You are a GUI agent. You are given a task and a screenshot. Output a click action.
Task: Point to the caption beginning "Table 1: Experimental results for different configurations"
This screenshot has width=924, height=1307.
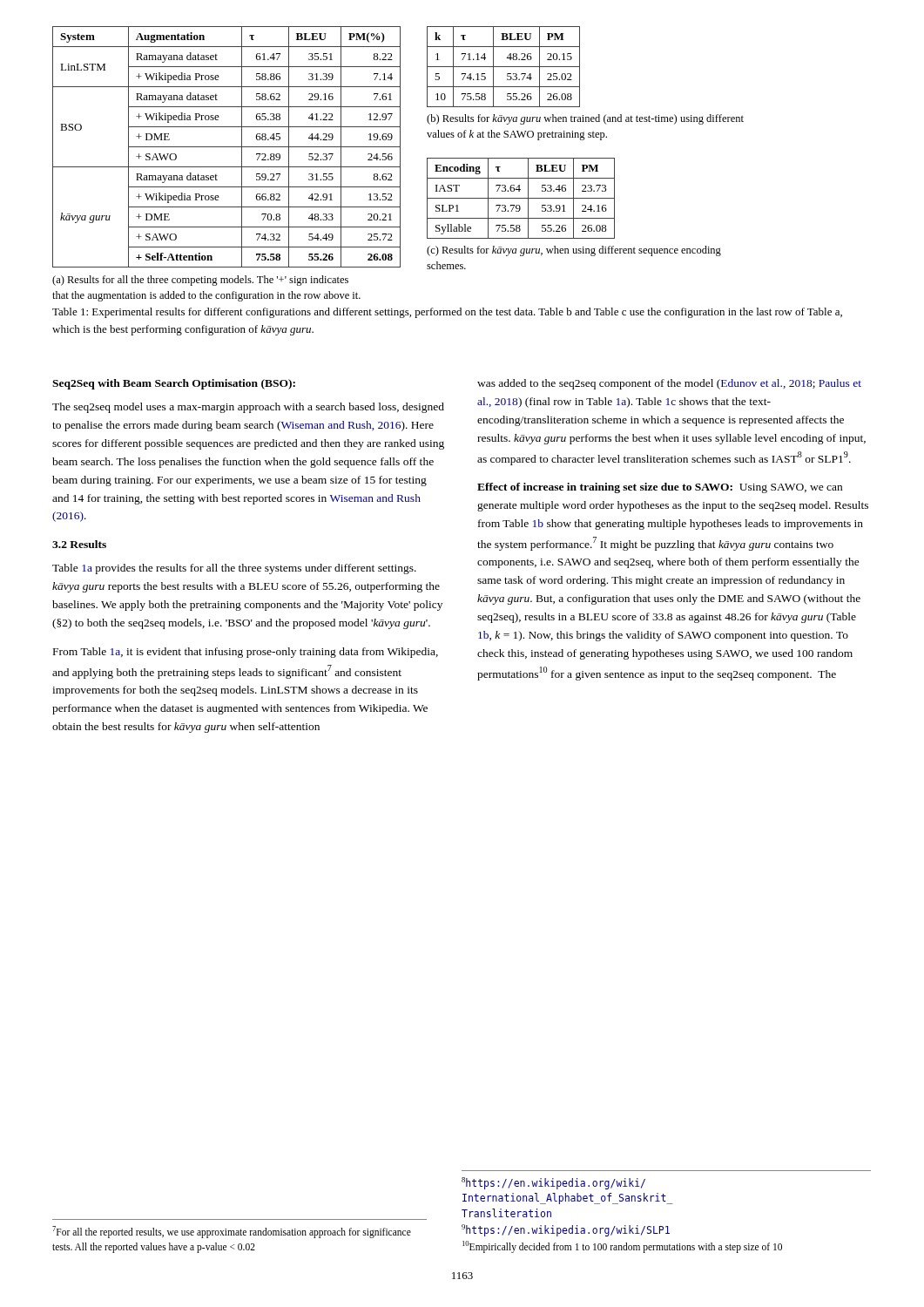tap(448, 320)
